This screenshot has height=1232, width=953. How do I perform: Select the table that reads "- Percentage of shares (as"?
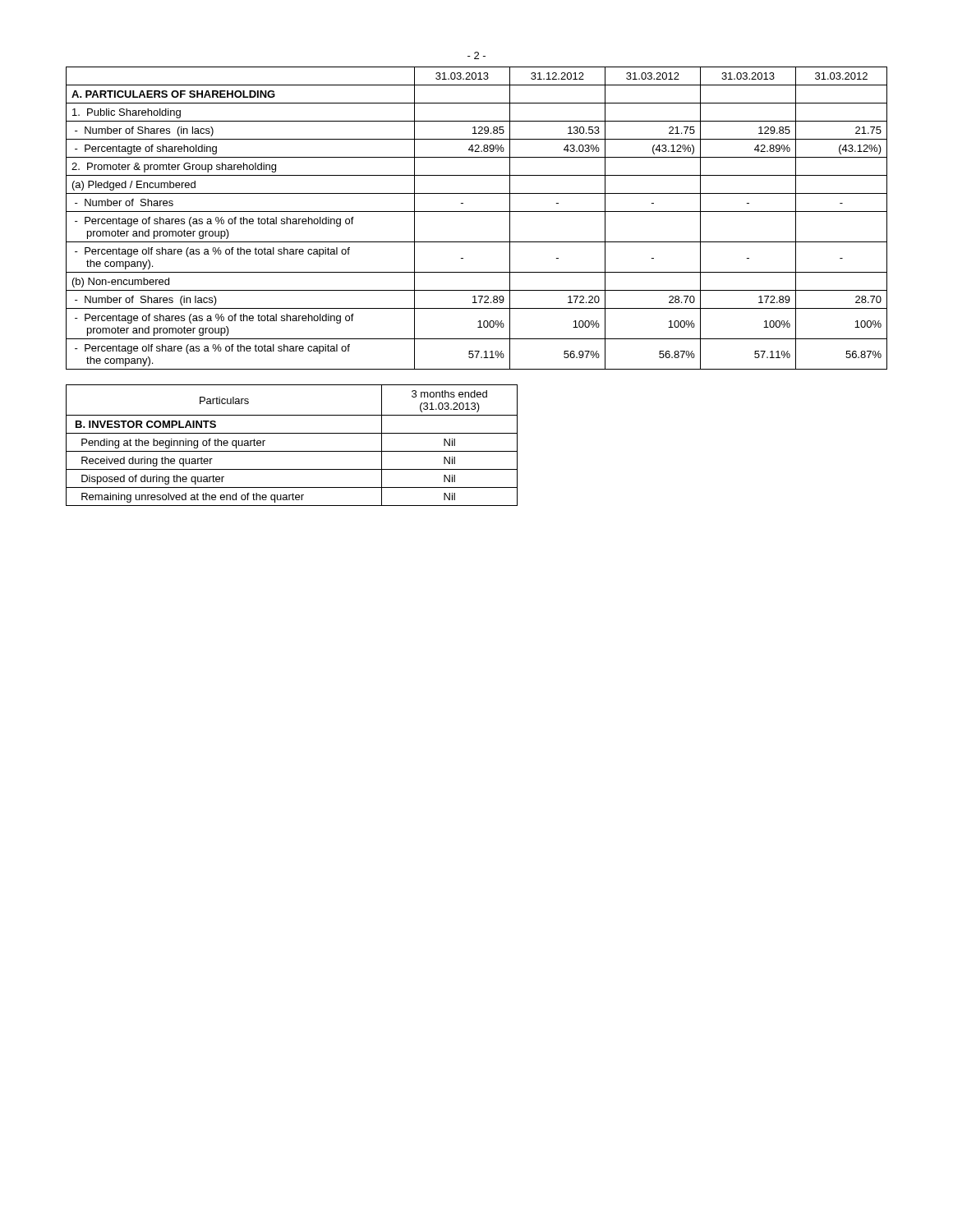476,218
